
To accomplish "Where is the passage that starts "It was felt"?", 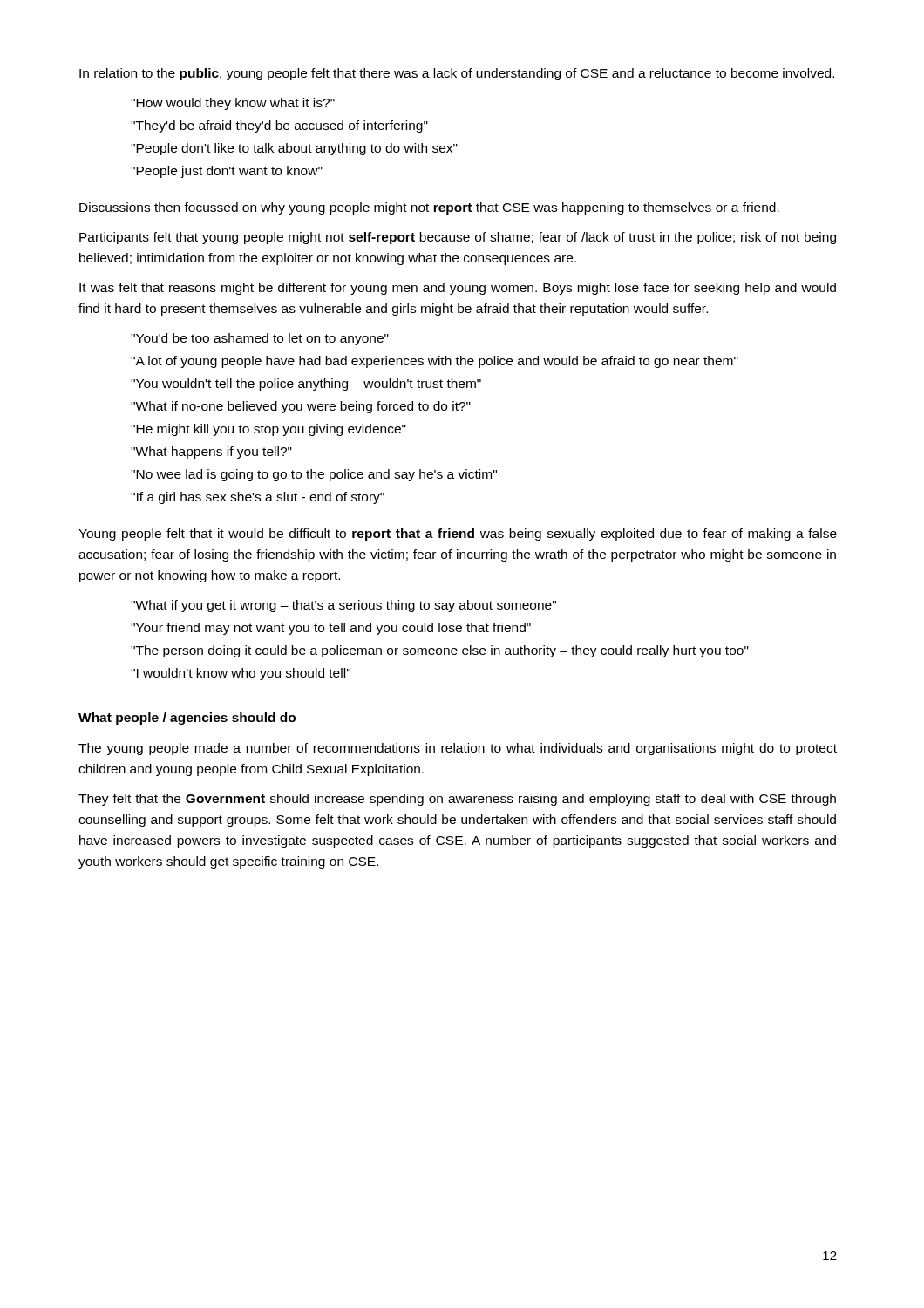I will pos(458,298).
